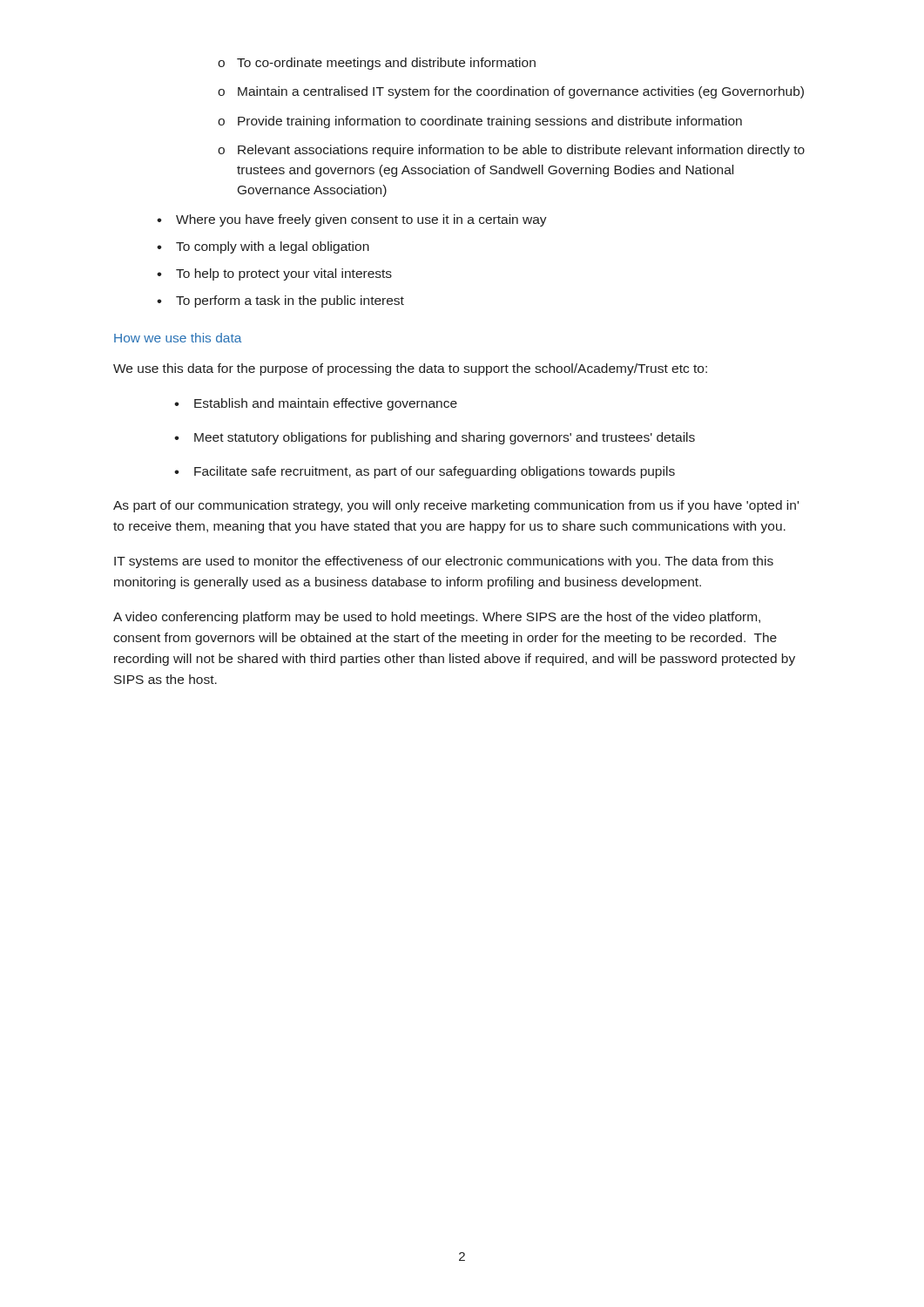Find the text block that says "We use this data"
The image size is (924, 1307).
pyautogui.click(x=411, y=368)
